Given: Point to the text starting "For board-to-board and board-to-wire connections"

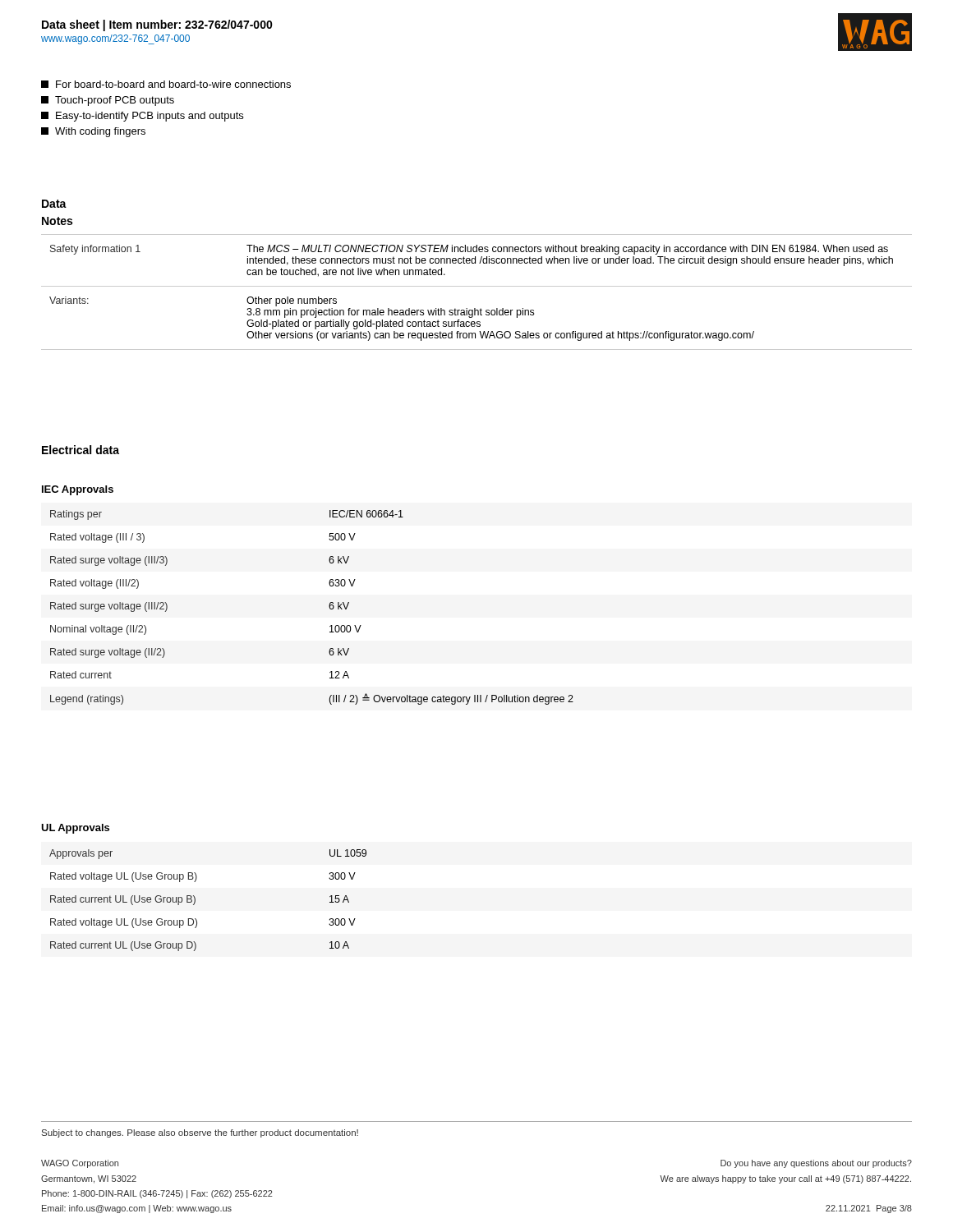Looking at the screenshot, I should 166,84.
